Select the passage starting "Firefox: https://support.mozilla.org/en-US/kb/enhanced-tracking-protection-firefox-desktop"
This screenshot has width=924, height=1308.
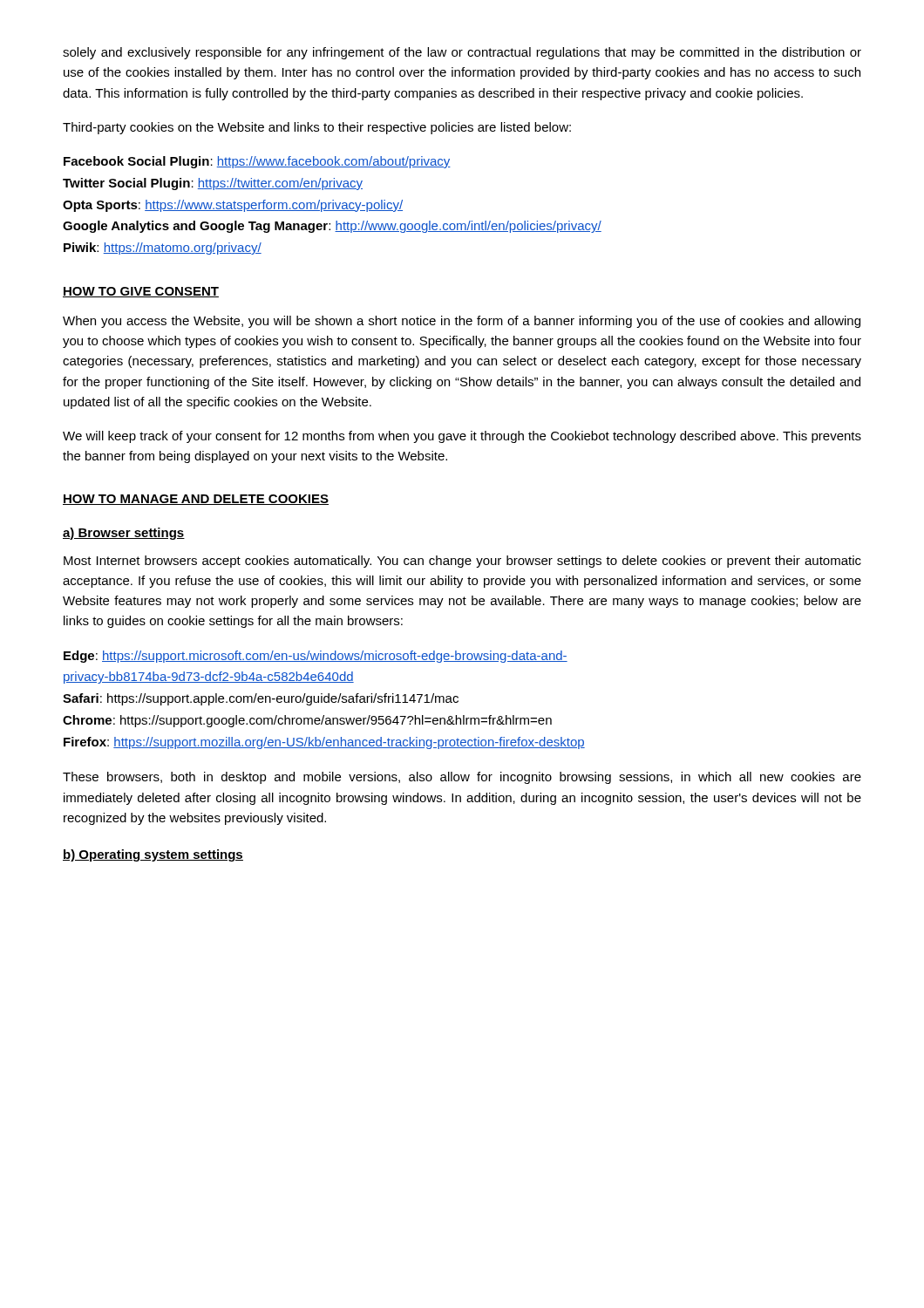[x=324, y=741]
